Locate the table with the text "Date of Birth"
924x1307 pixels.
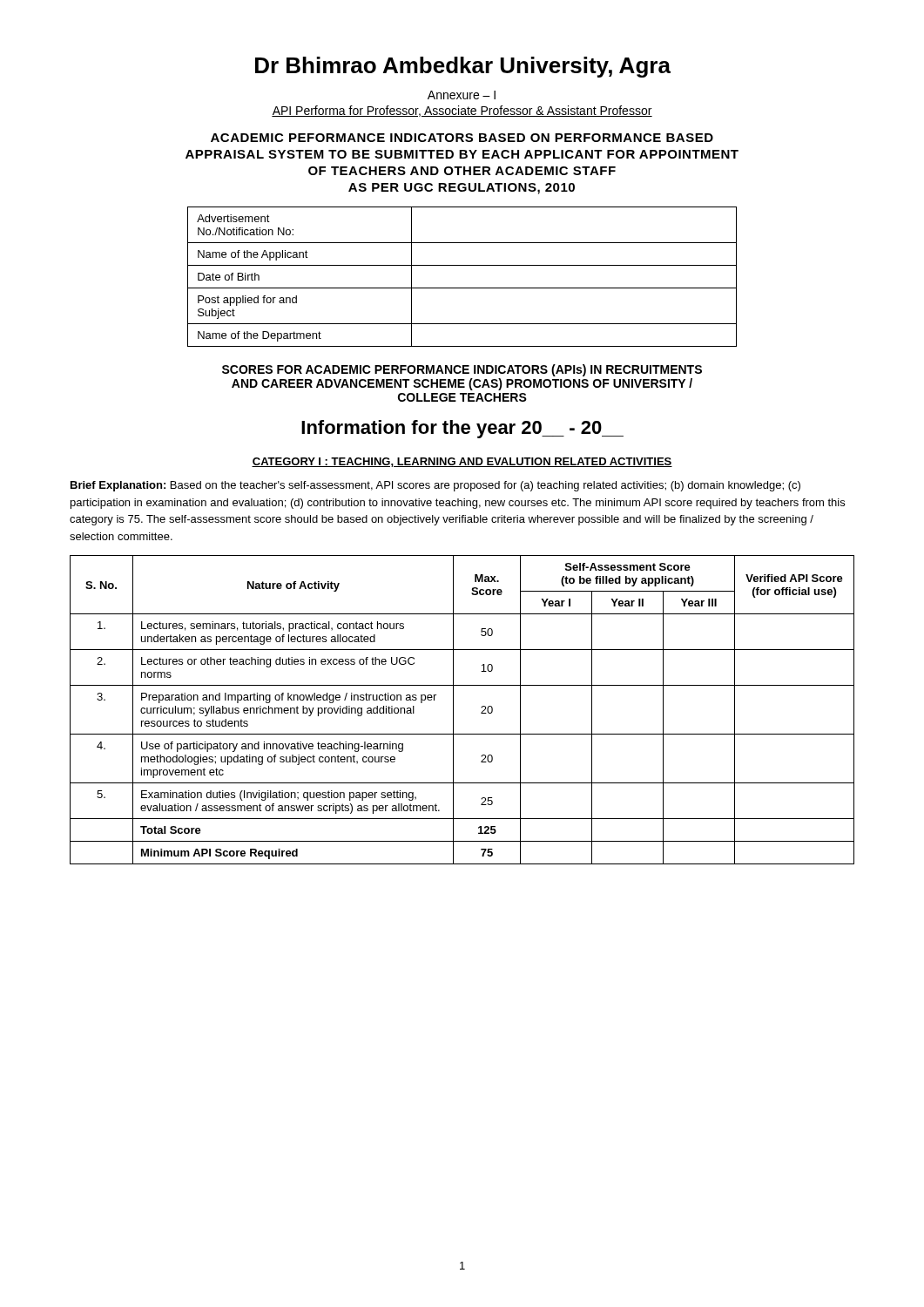coord(462,277)
